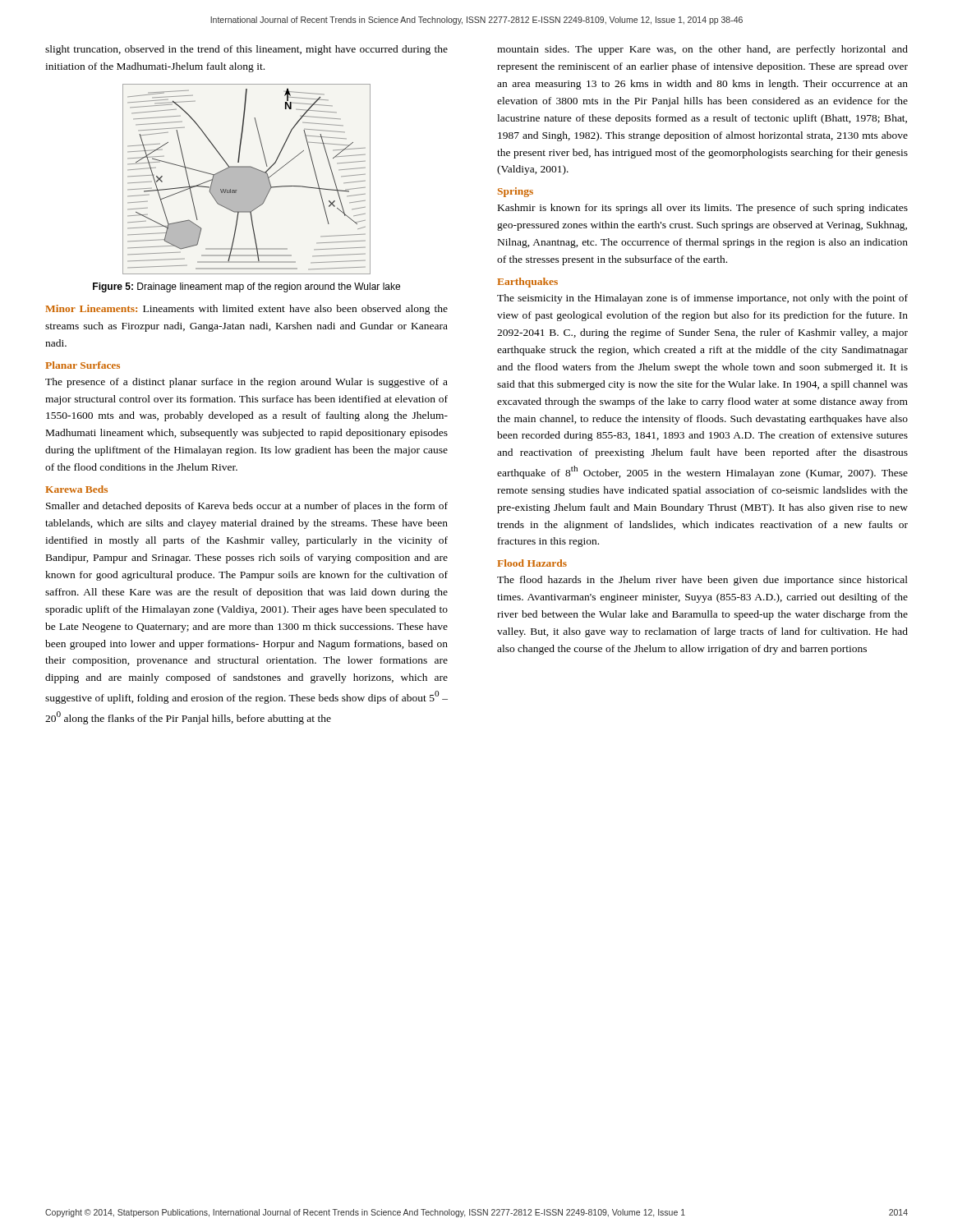Select the section header that says "Karewa Beds"
The width and height of the screenshot is (953, 1232).
(77, 489)
